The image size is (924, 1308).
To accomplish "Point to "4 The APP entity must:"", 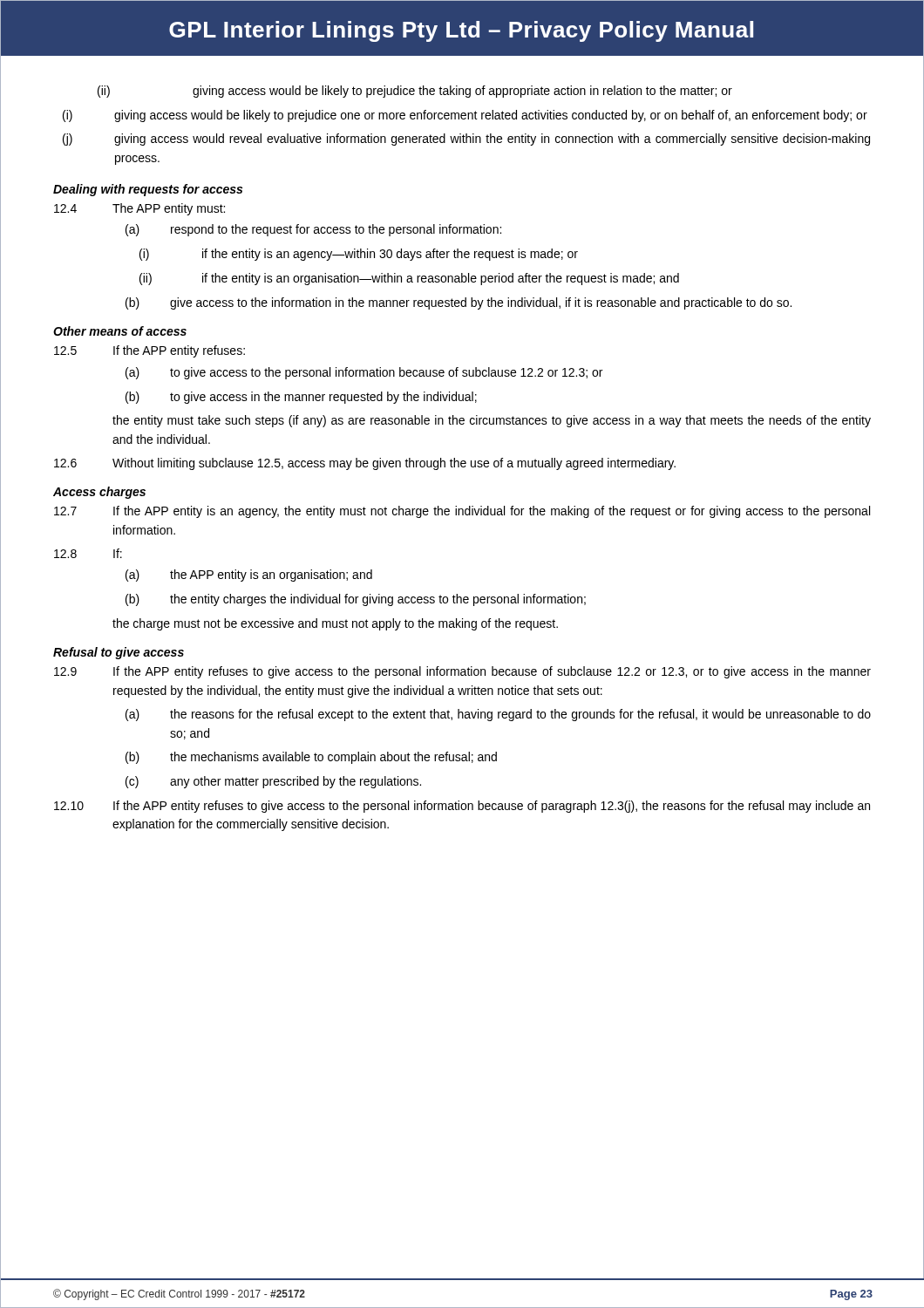I will coord(139,209).
